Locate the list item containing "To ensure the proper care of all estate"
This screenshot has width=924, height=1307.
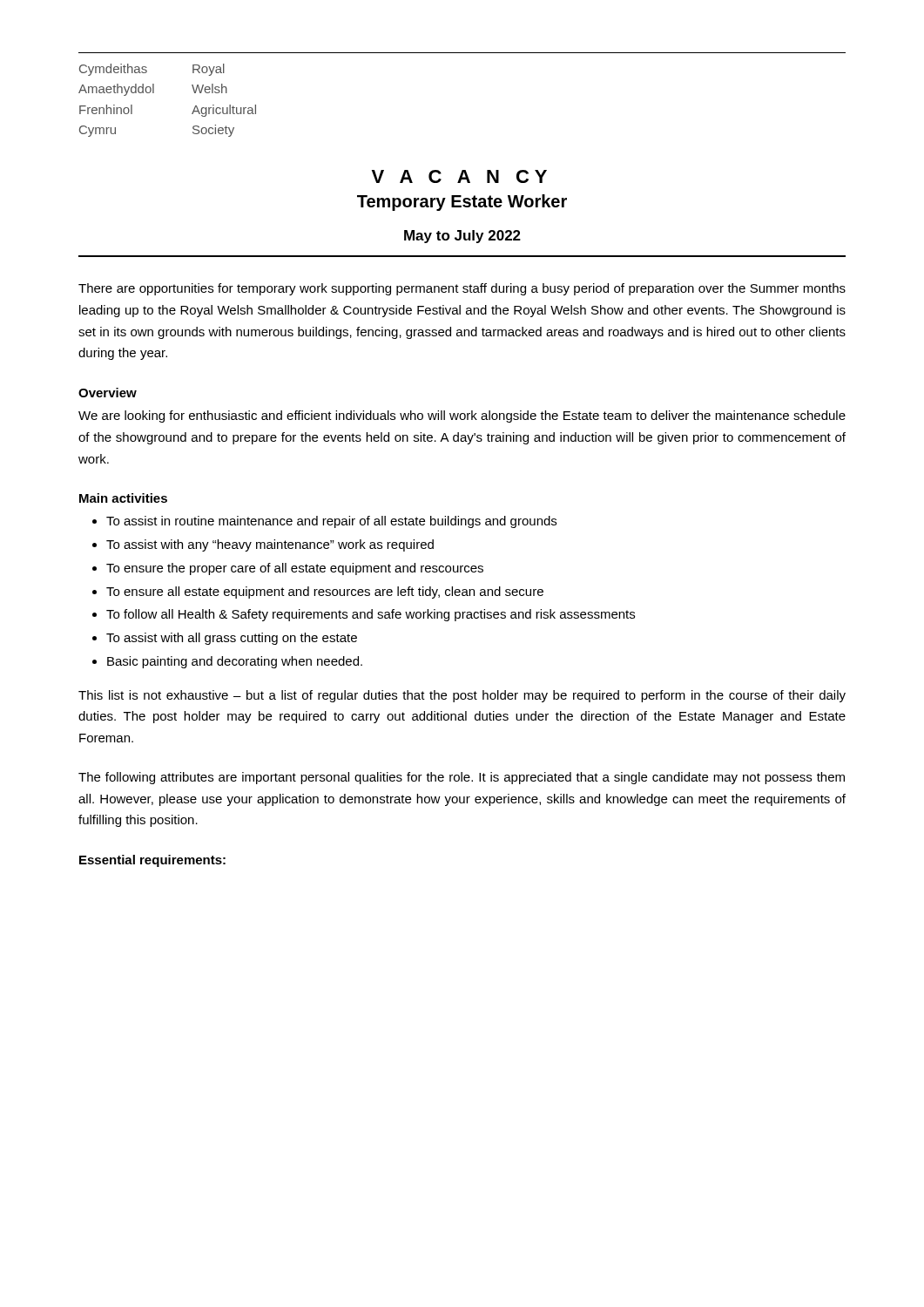[x=295, y=567]
